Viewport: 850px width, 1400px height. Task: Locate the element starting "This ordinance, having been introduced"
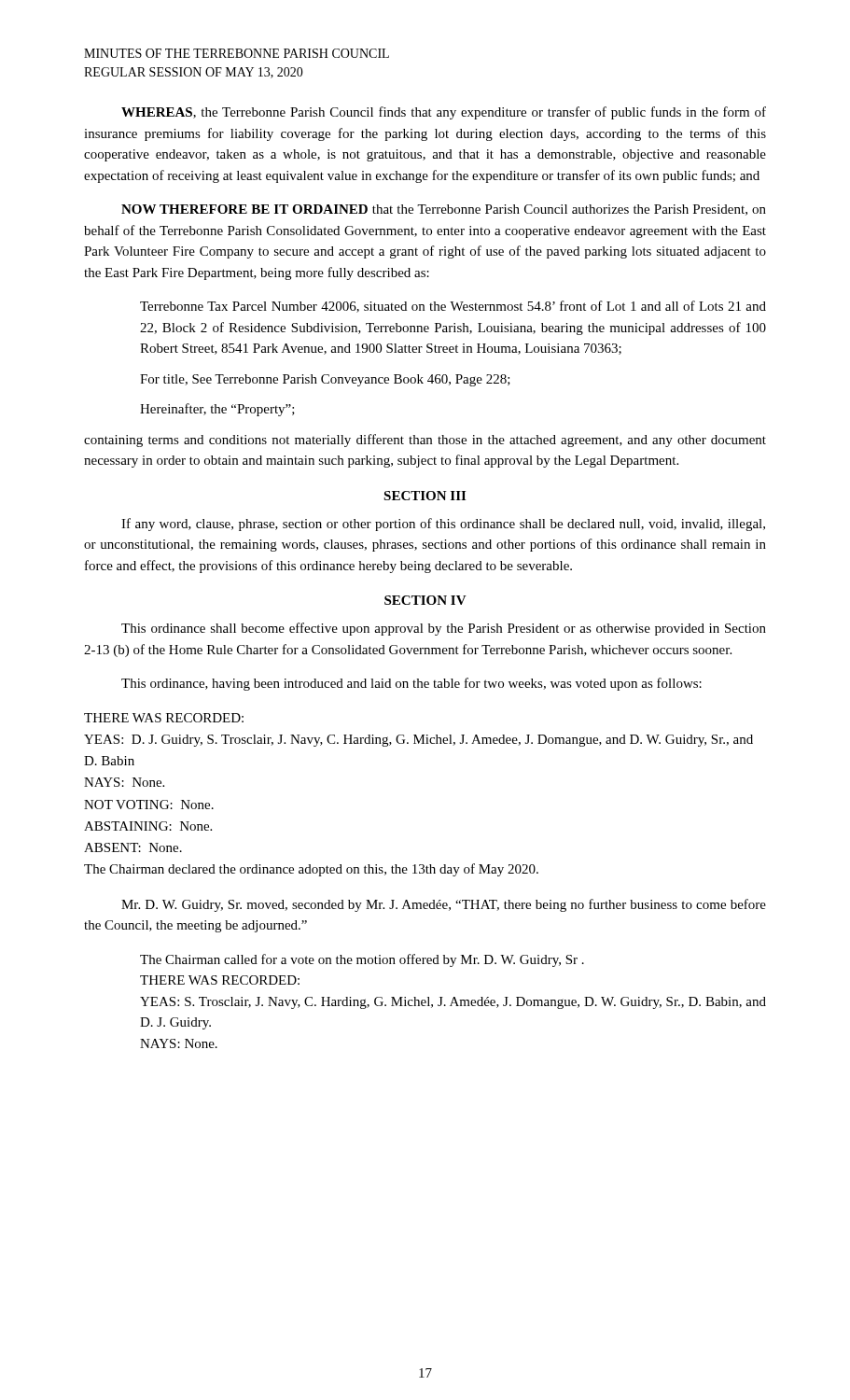click(x=412, y=683)
